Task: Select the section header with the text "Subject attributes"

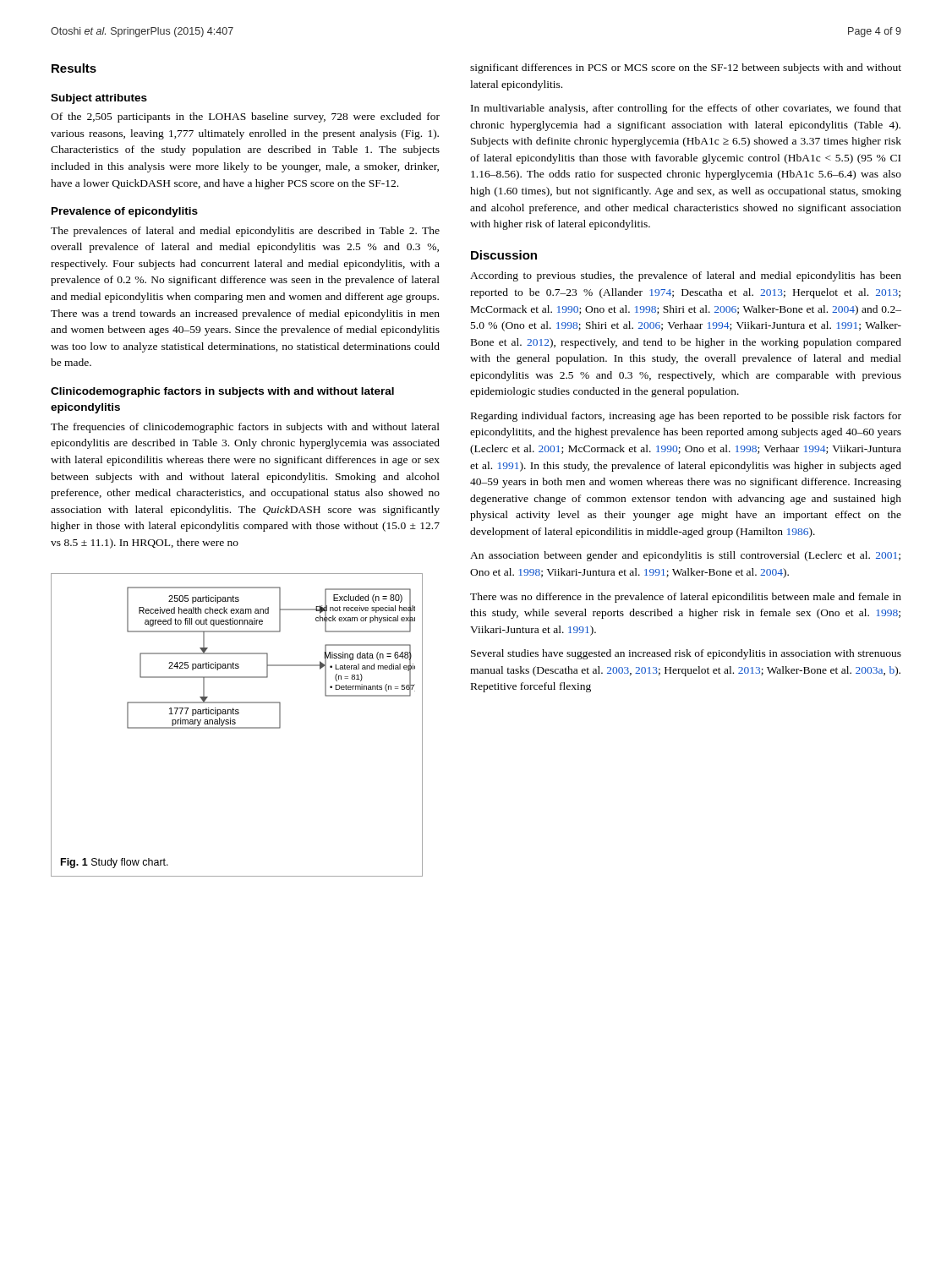Action: (x=99, y=99)
